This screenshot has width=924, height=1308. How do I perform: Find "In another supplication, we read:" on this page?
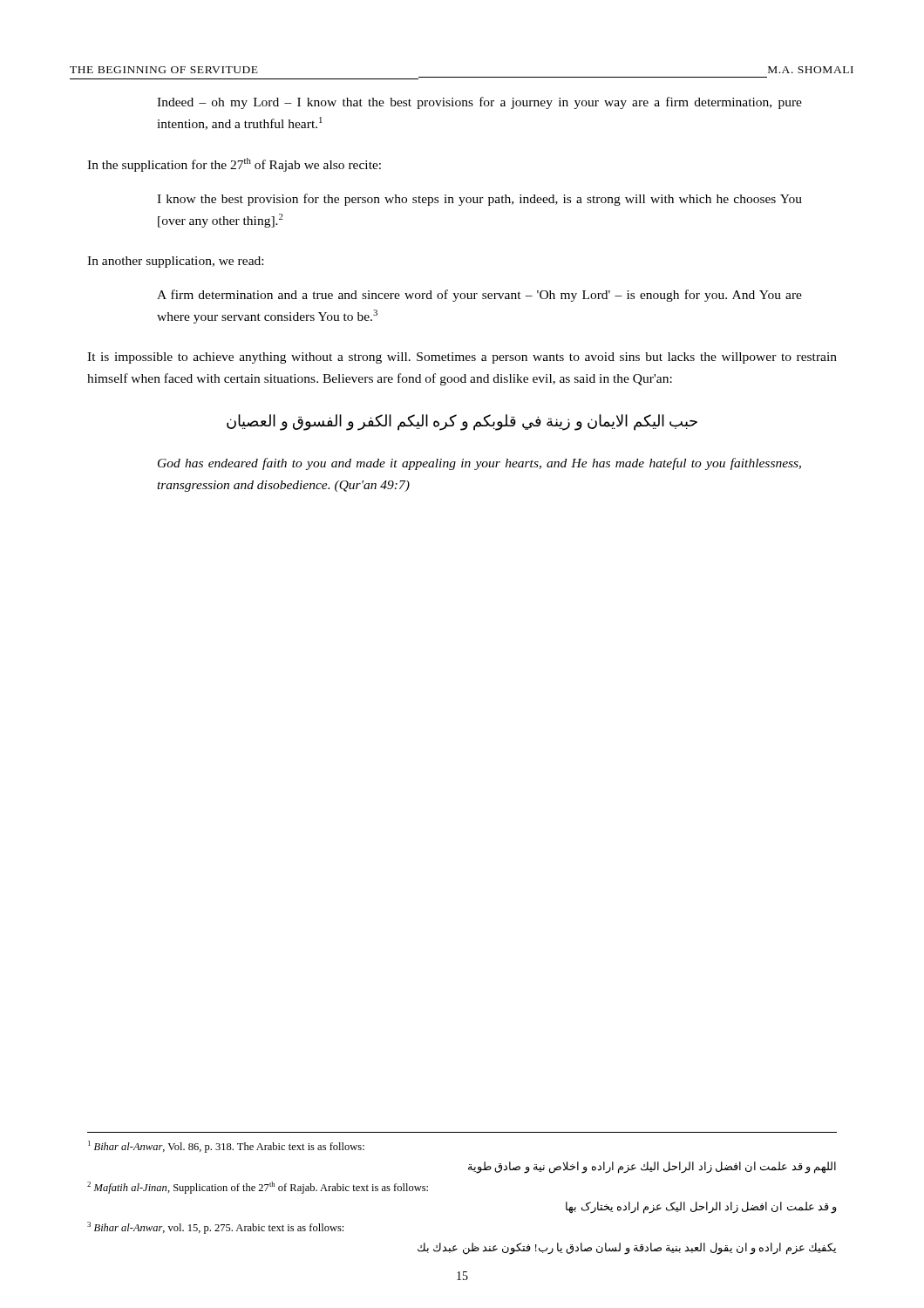click(176, 261)
